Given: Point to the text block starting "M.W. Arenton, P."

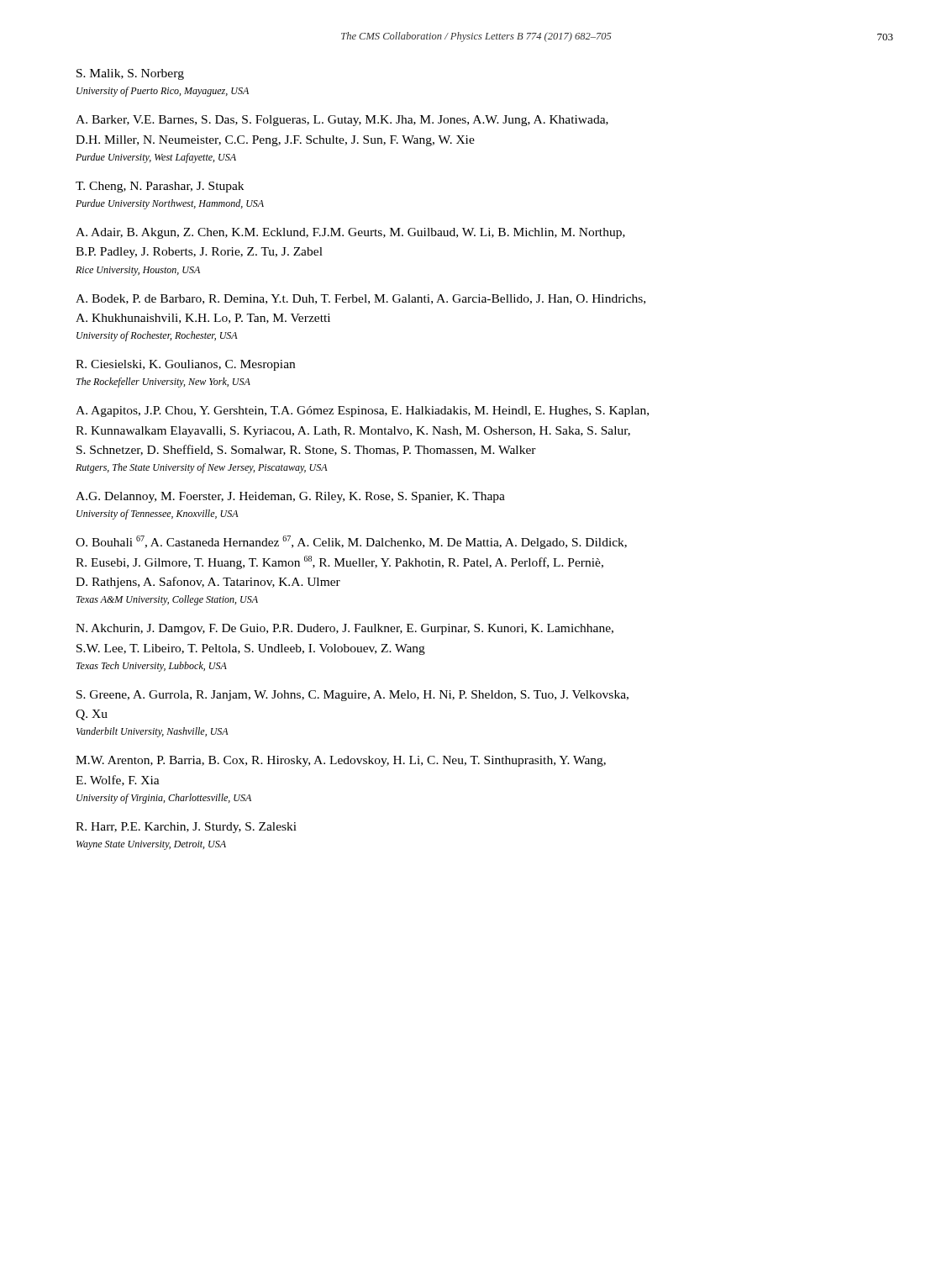Looking at the screenshot, I should click(x=341, y=761).
